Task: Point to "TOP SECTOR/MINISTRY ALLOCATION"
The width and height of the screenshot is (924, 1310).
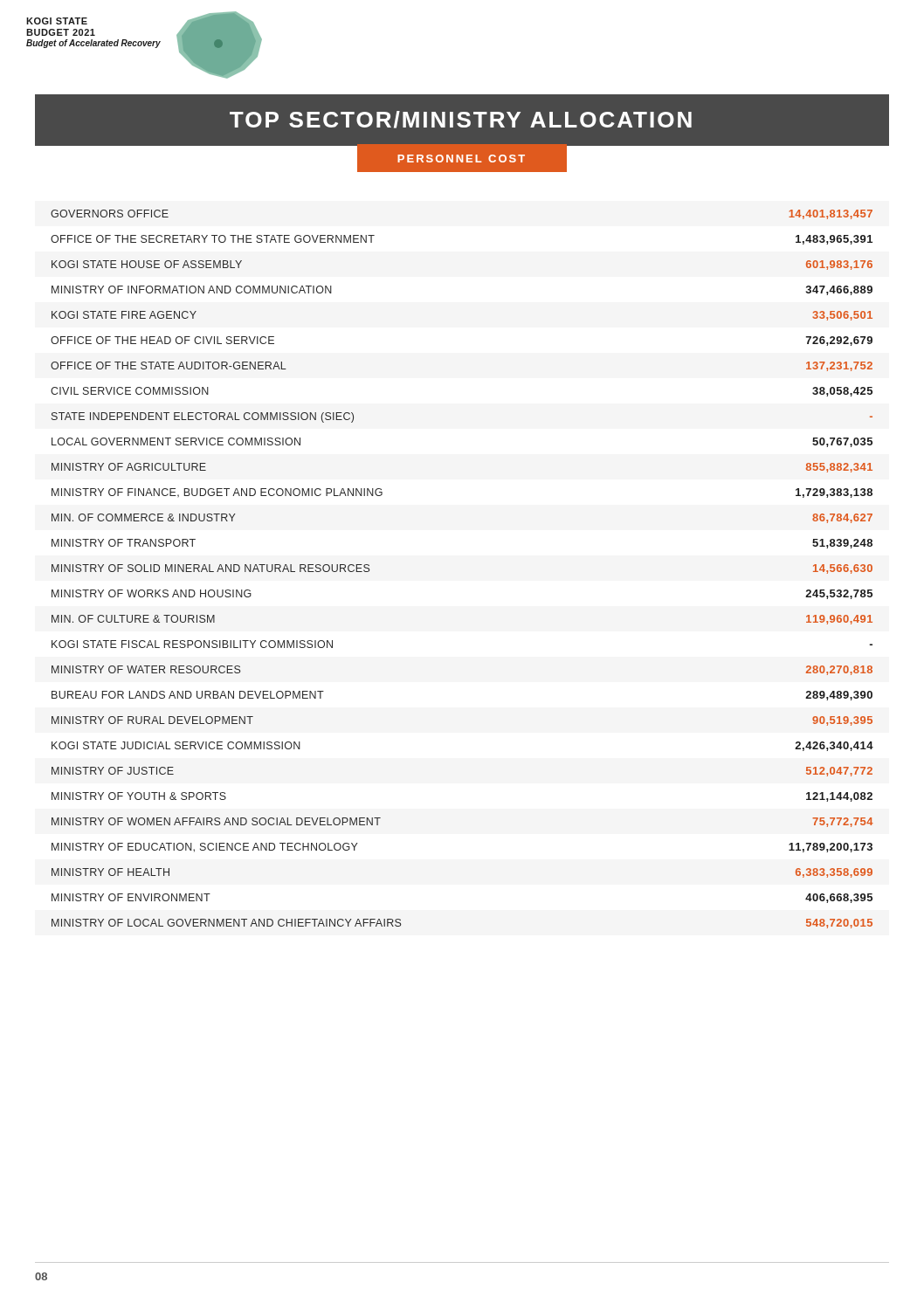Action: (x=462, y=120)
